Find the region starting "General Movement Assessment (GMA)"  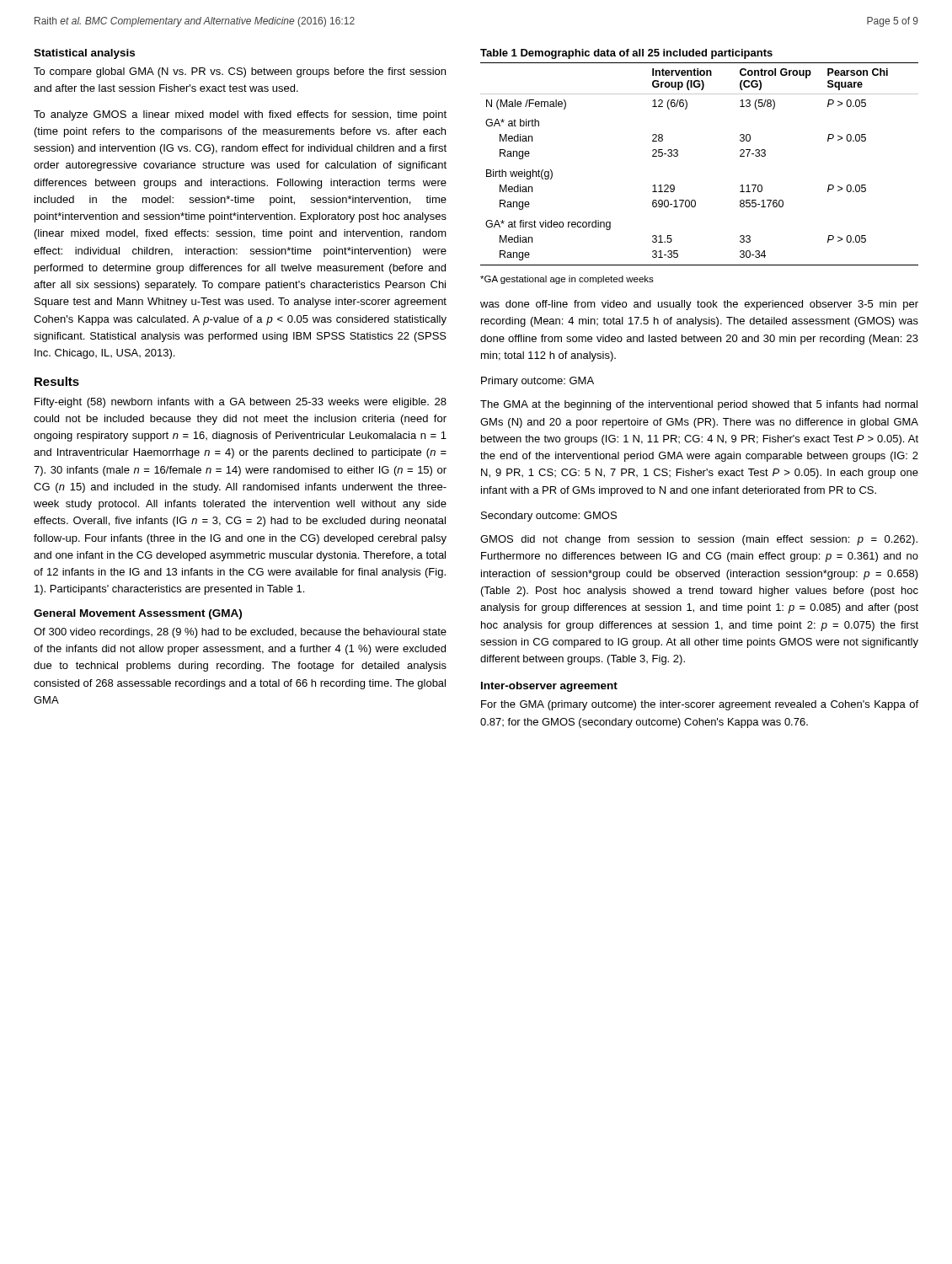point(138,613)
